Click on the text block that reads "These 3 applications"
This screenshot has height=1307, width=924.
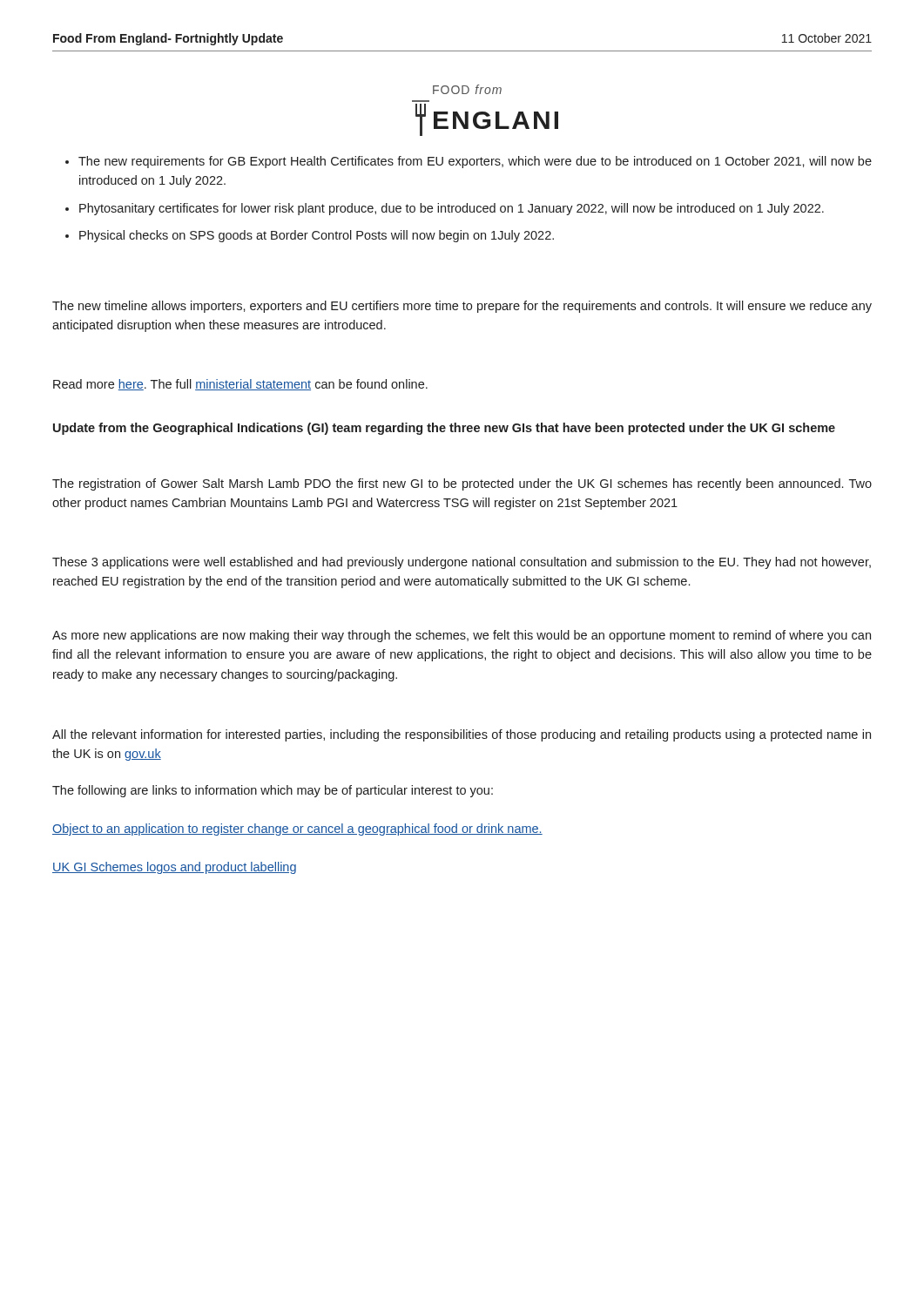pyautogui.click(x=462, y=572)
